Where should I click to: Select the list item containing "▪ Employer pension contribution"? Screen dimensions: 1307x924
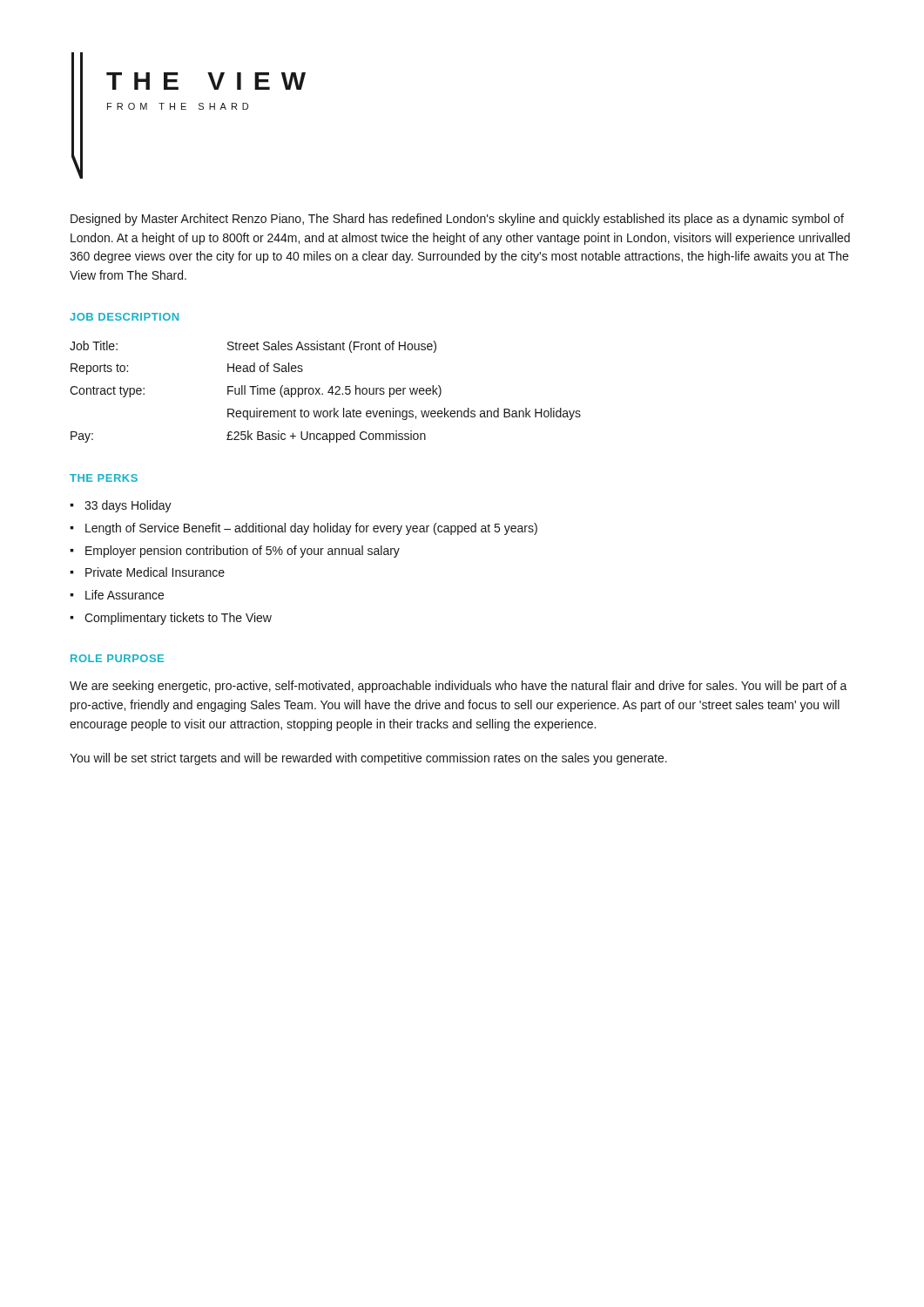(x=235, y=551)
